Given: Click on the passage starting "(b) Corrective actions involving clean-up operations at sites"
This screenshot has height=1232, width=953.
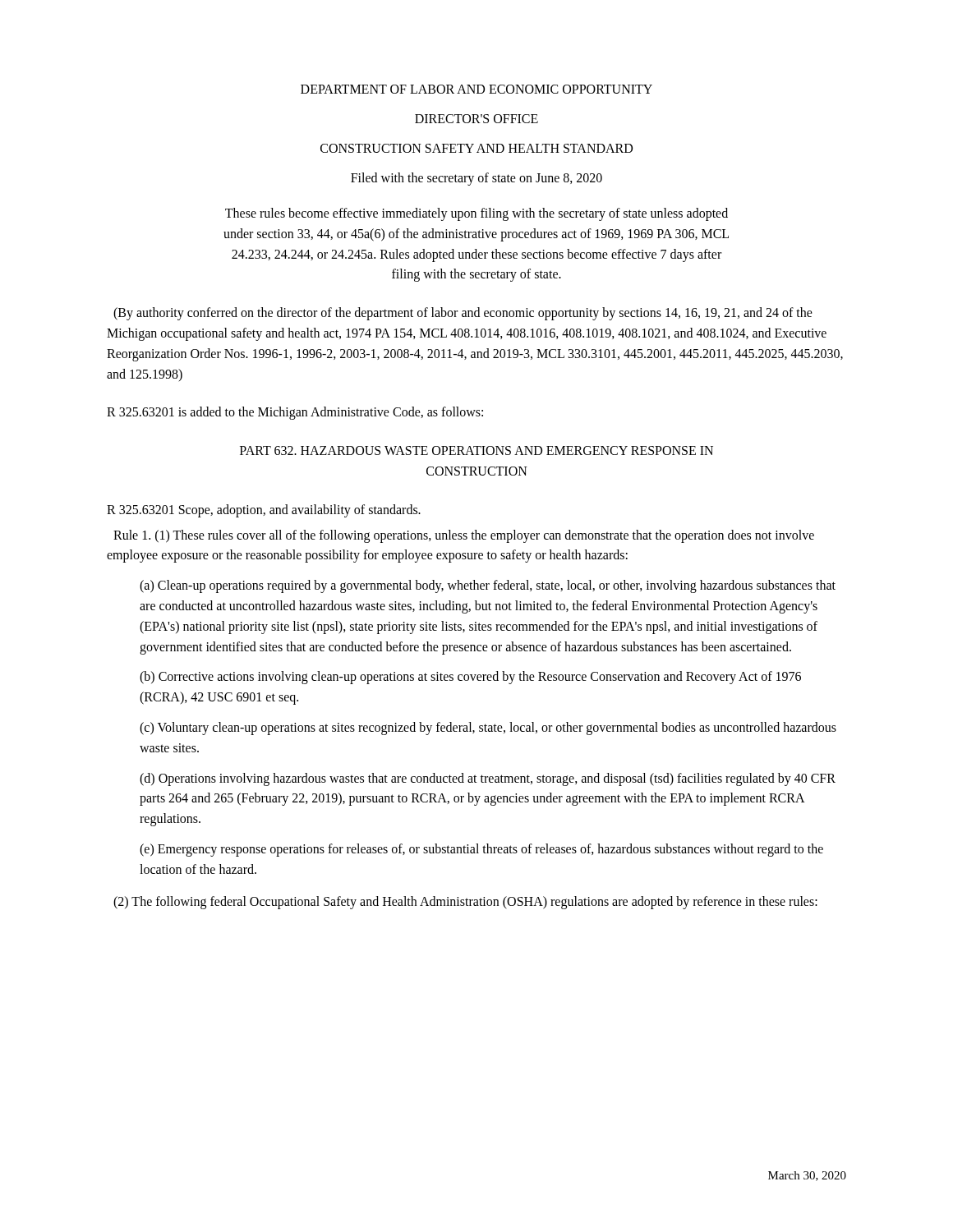Looking at the screenshot, I should pyautogui.click(x=471, y=687).
